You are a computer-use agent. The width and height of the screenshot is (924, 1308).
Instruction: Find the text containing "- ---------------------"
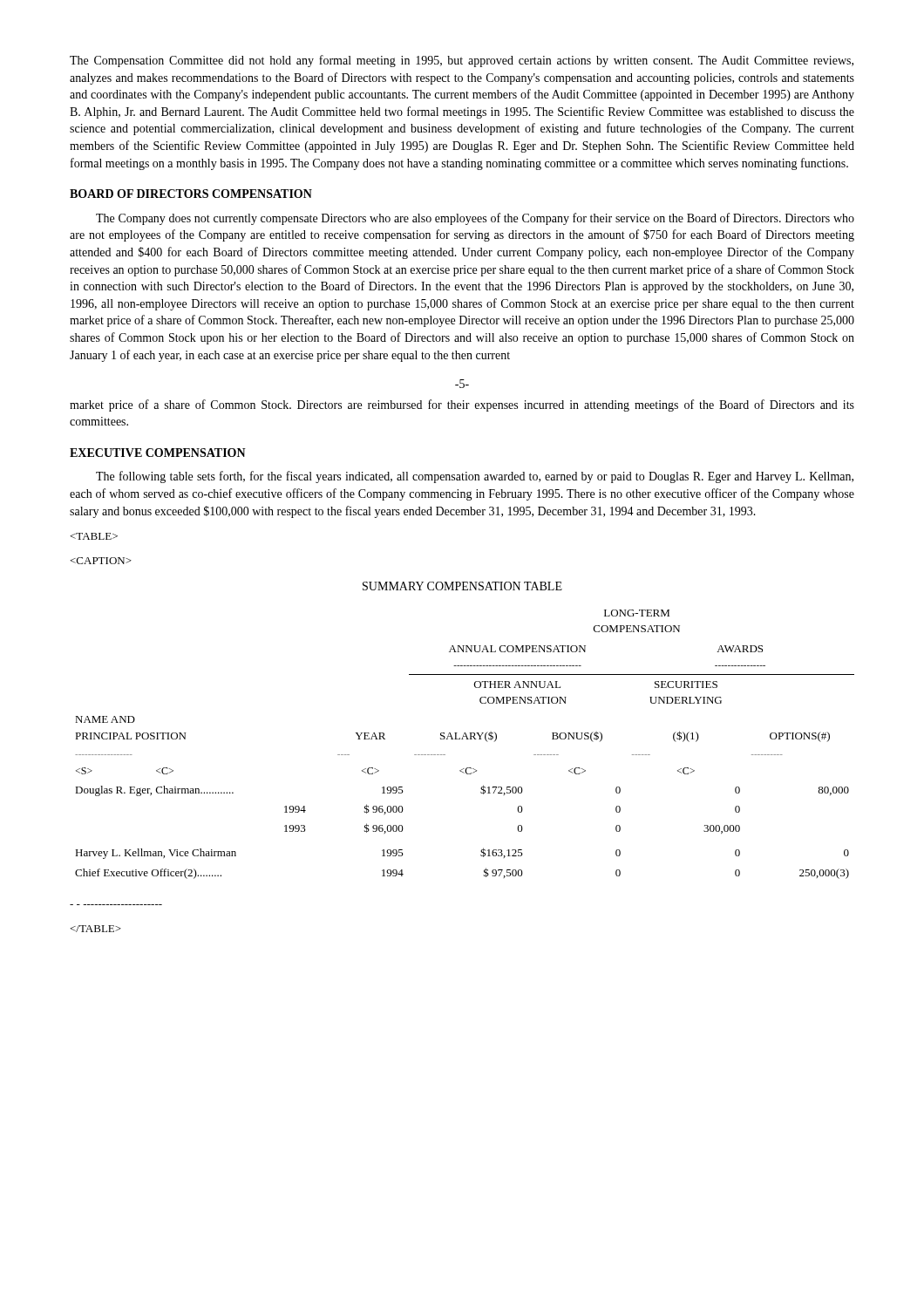pyautogui.click(x=116, y=904)
